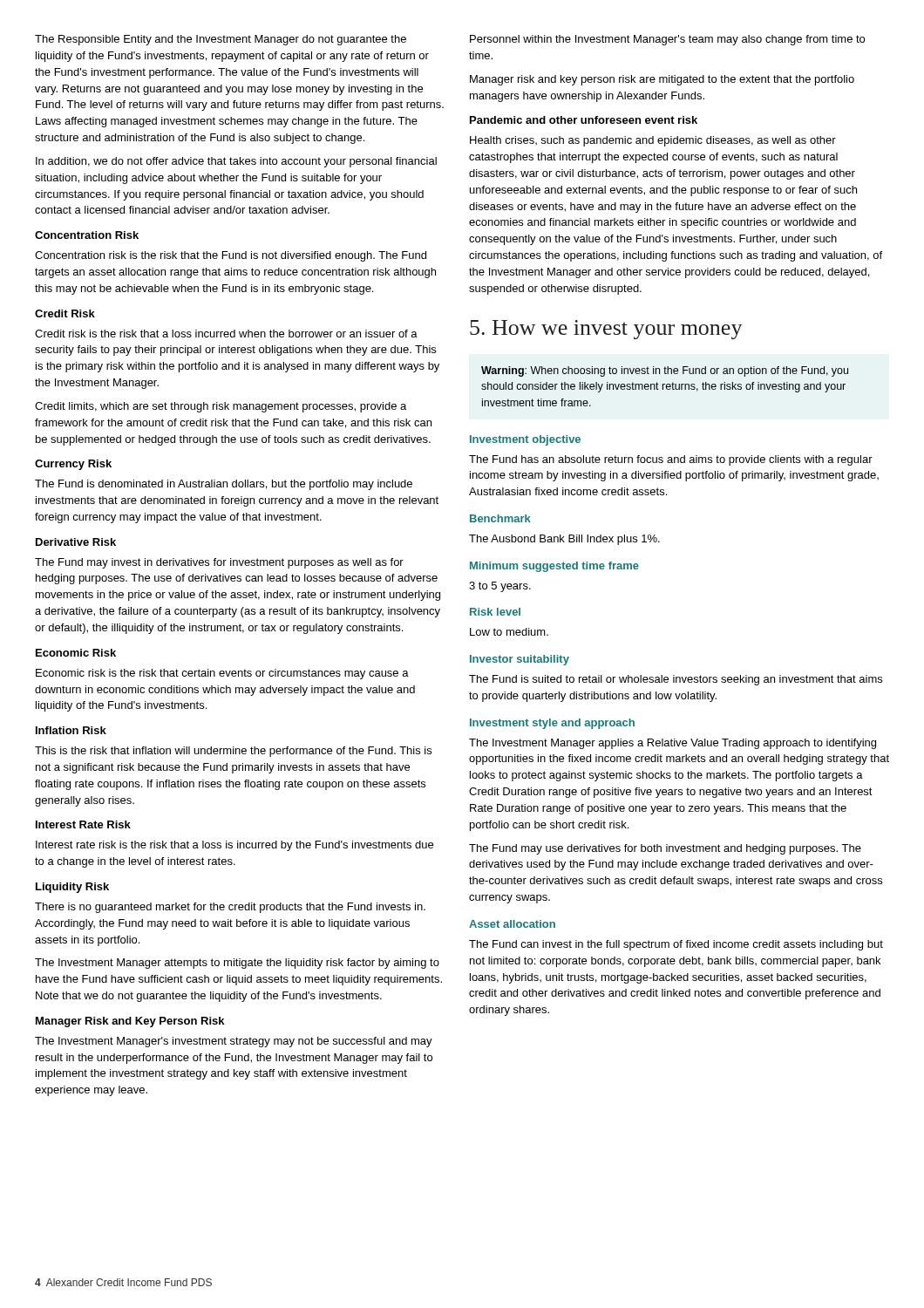924x1308 pixels.
Task: Find the text starting "Credit Risk"
Action: click(65, 313)
